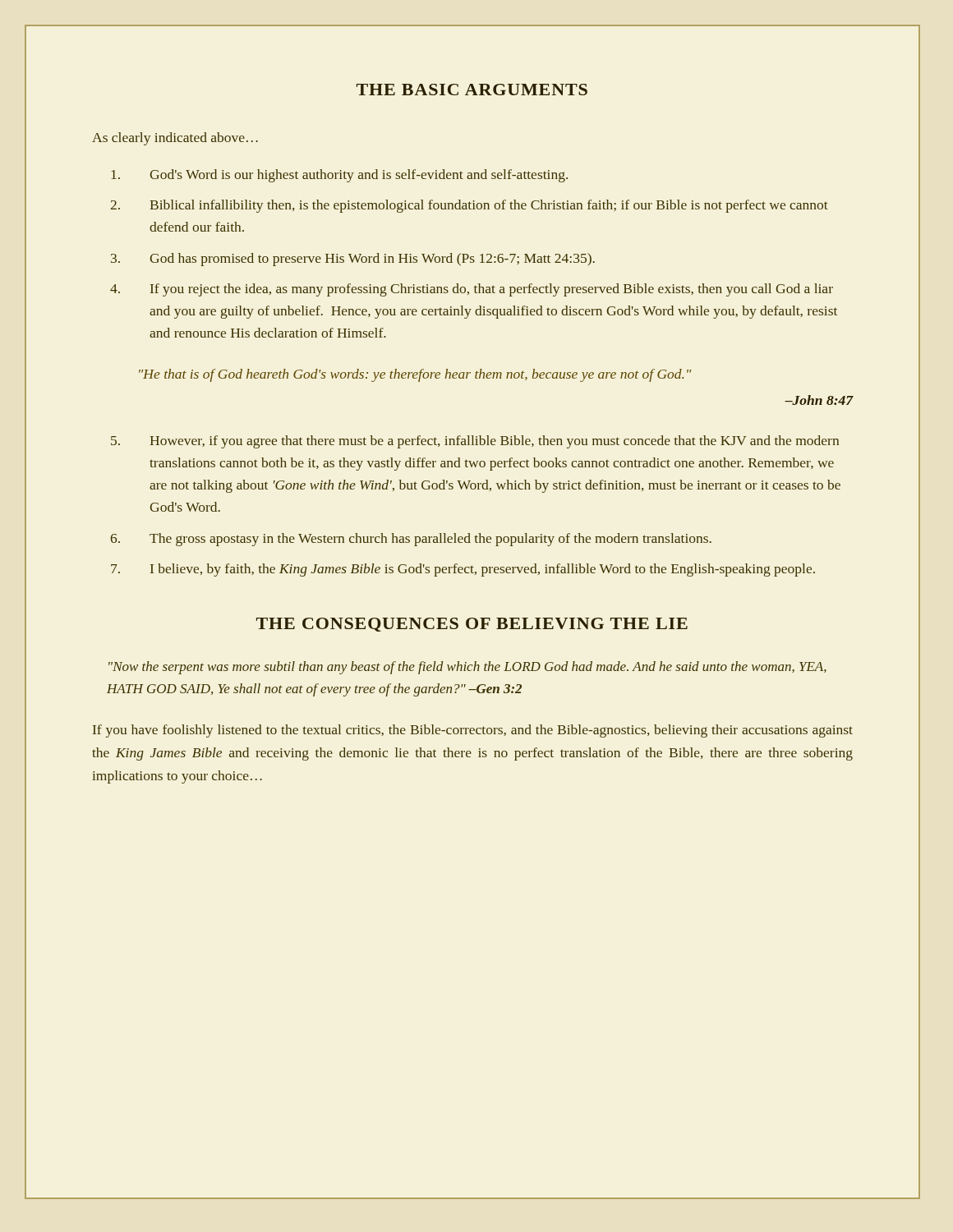Where is the passage that starts "God has promised to preserve His Word"?
The height and width of the screenshot is (1232, 953).
[373, 258]
